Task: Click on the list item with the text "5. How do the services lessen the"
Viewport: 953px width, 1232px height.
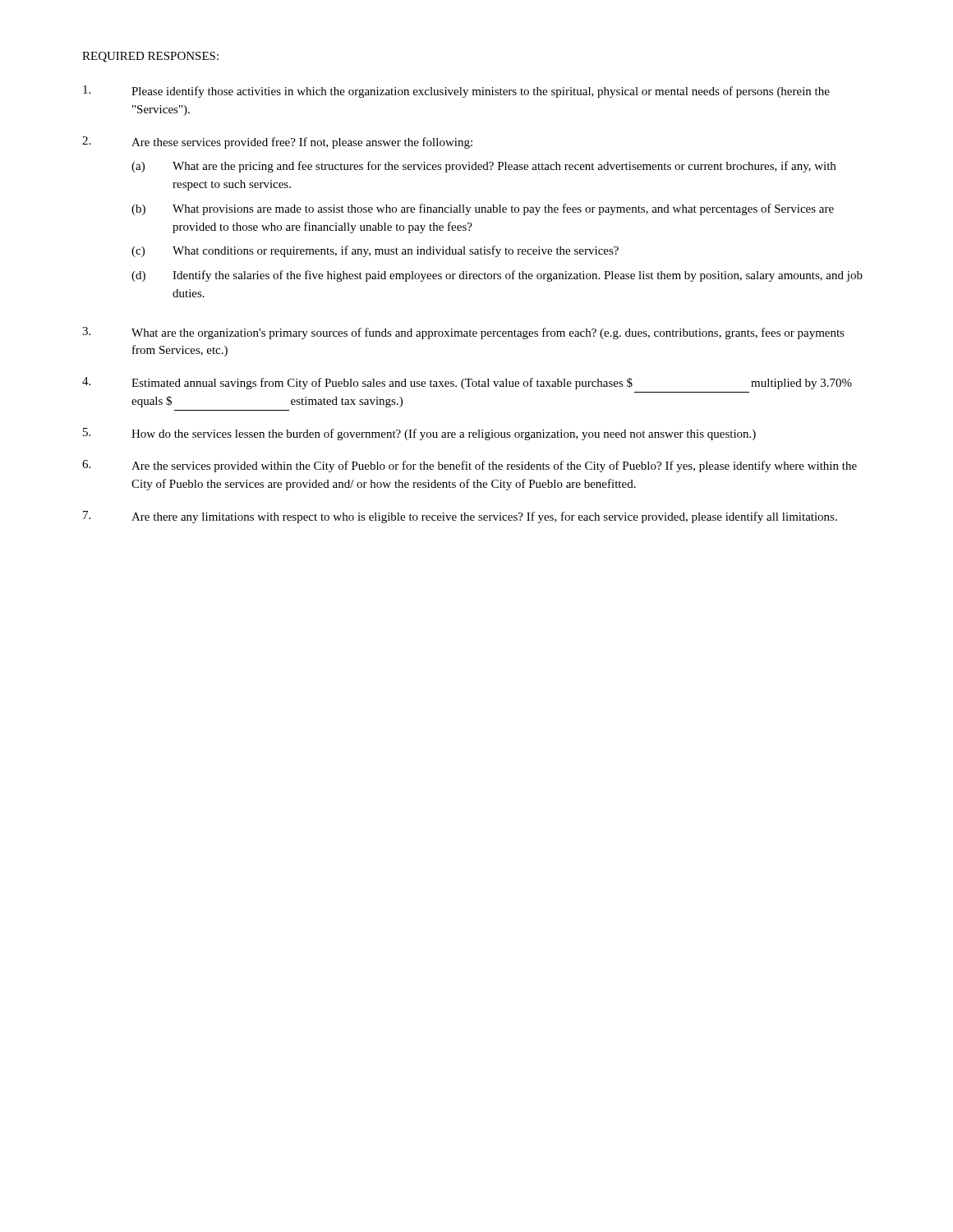Action: [x=476, y=434]
